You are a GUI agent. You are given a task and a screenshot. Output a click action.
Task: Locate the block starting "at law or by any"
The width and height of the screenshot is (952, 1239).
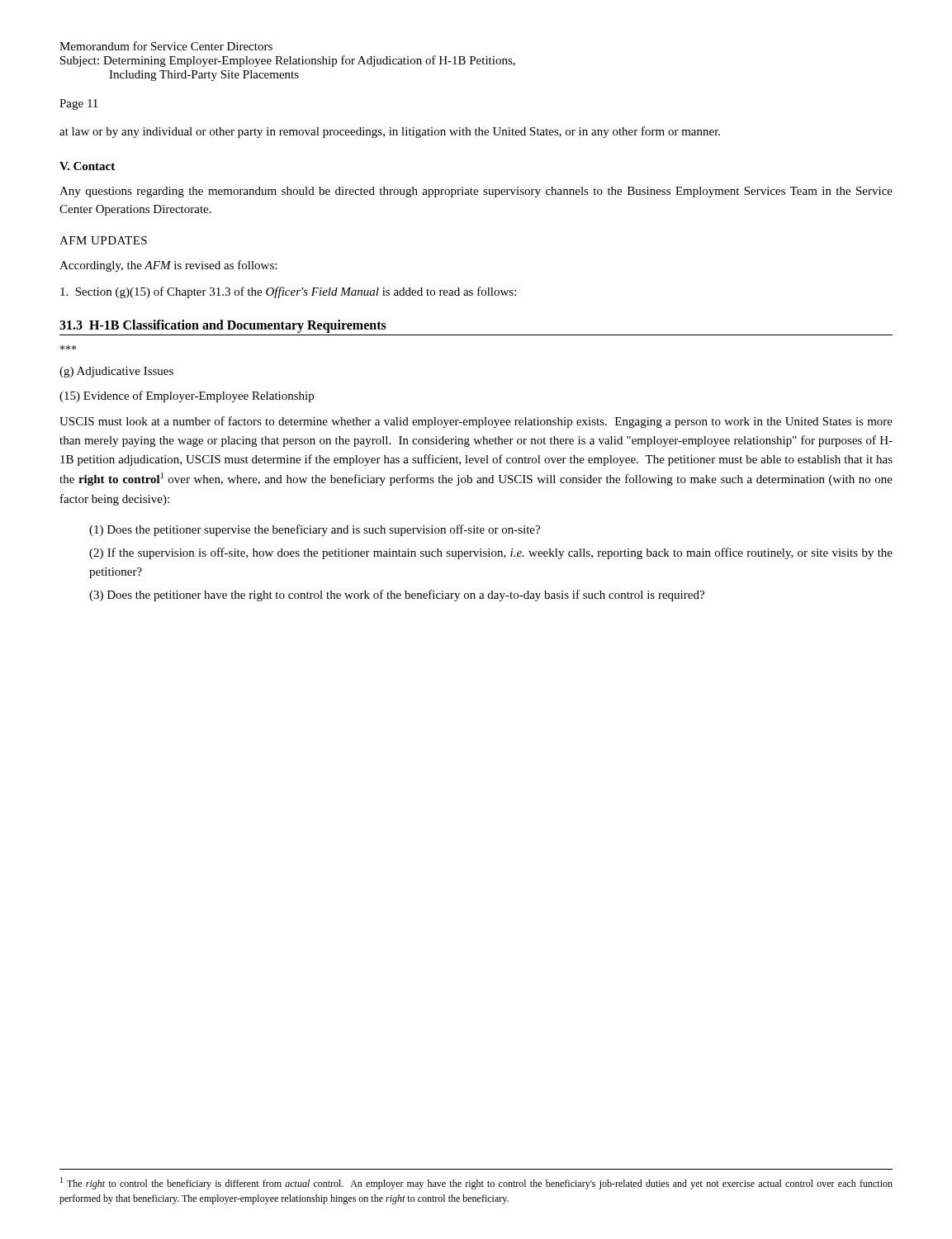(x=390, y=131)
